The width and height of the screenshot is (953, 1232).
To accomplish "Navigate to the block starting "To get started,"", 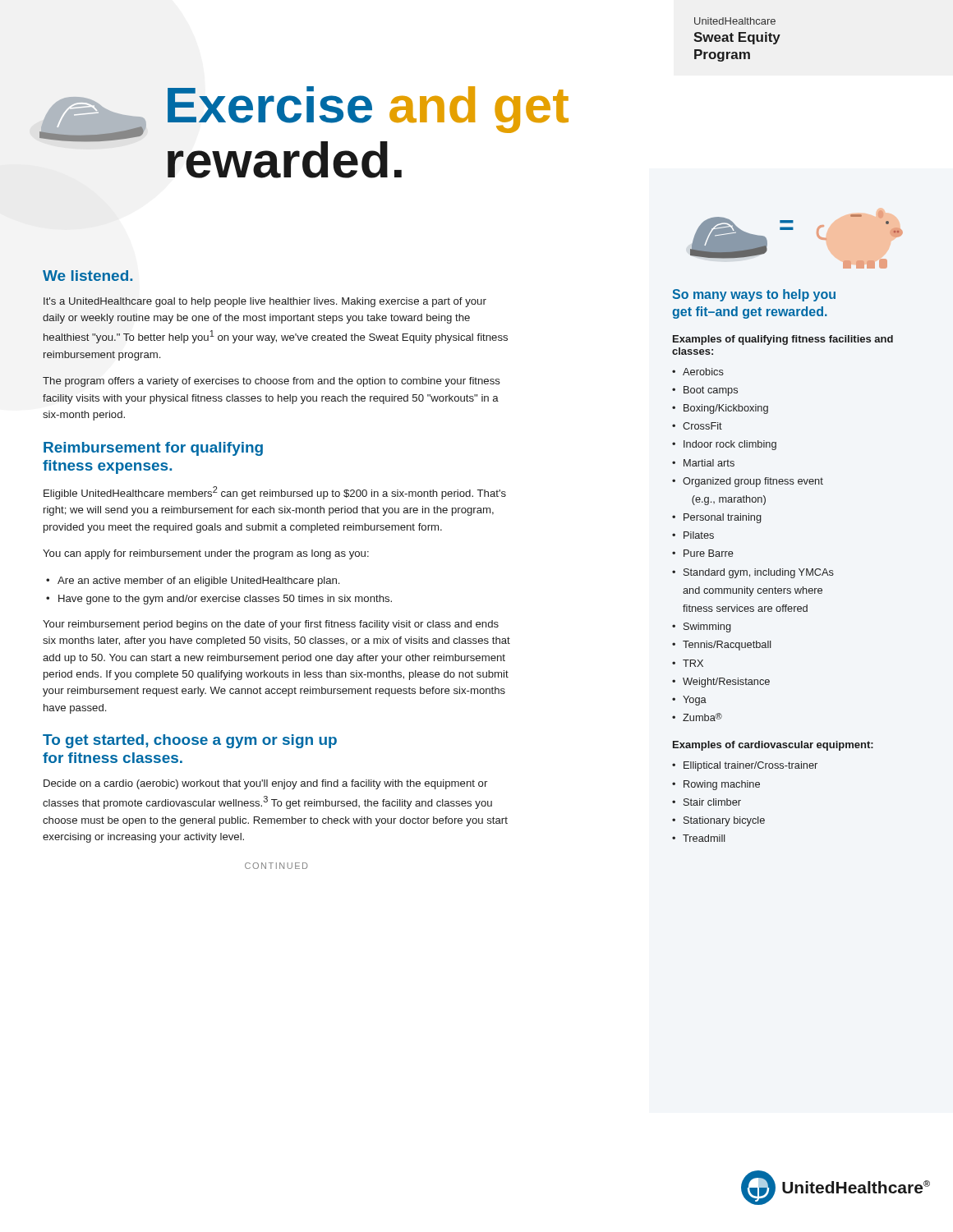I will click(190, 749).
